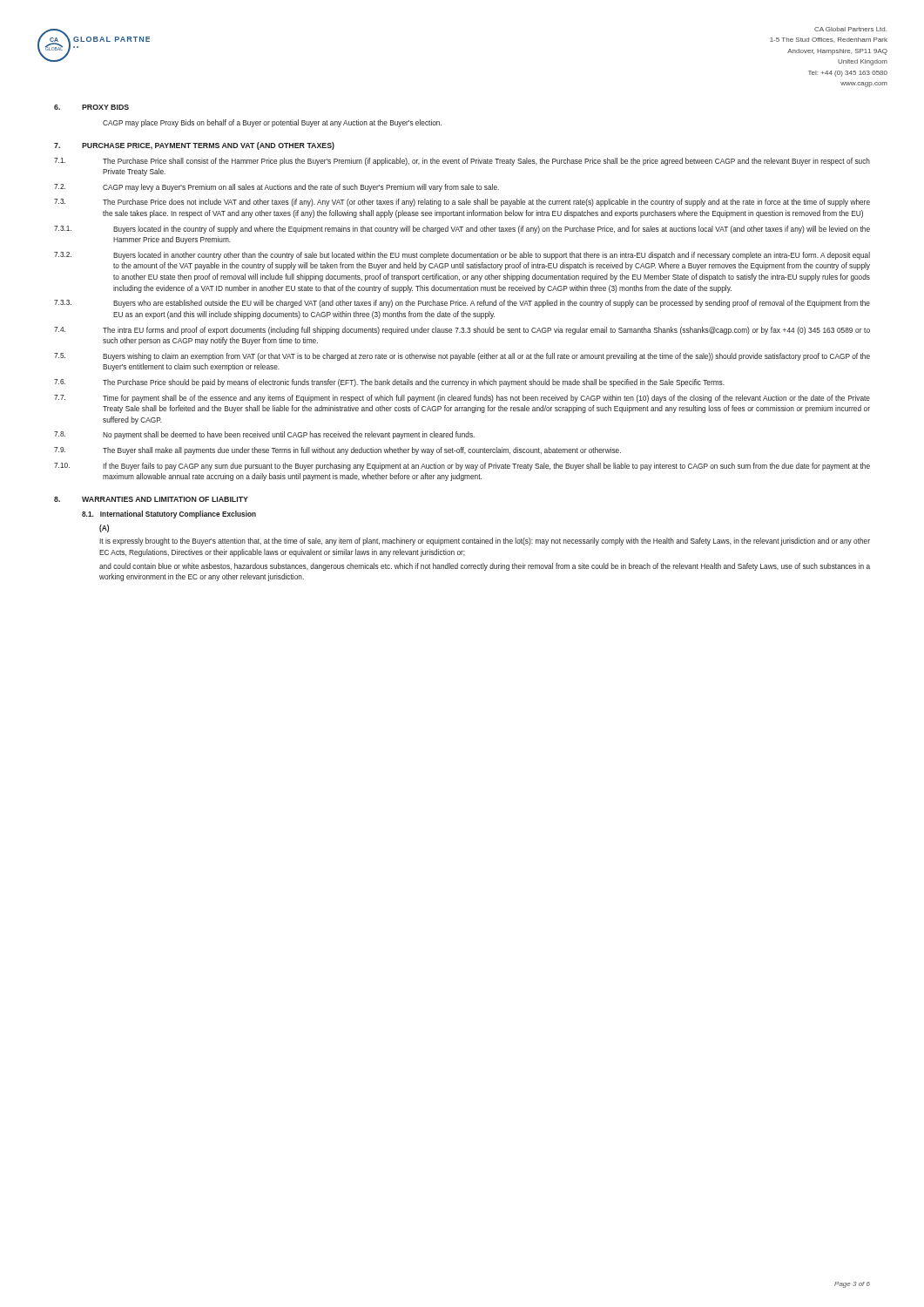Where does it say "8.1. International Statutory Compliance Exclusion"?
Screen dimensions: 1307x924
pyautogui.click(x=169, y=515)
